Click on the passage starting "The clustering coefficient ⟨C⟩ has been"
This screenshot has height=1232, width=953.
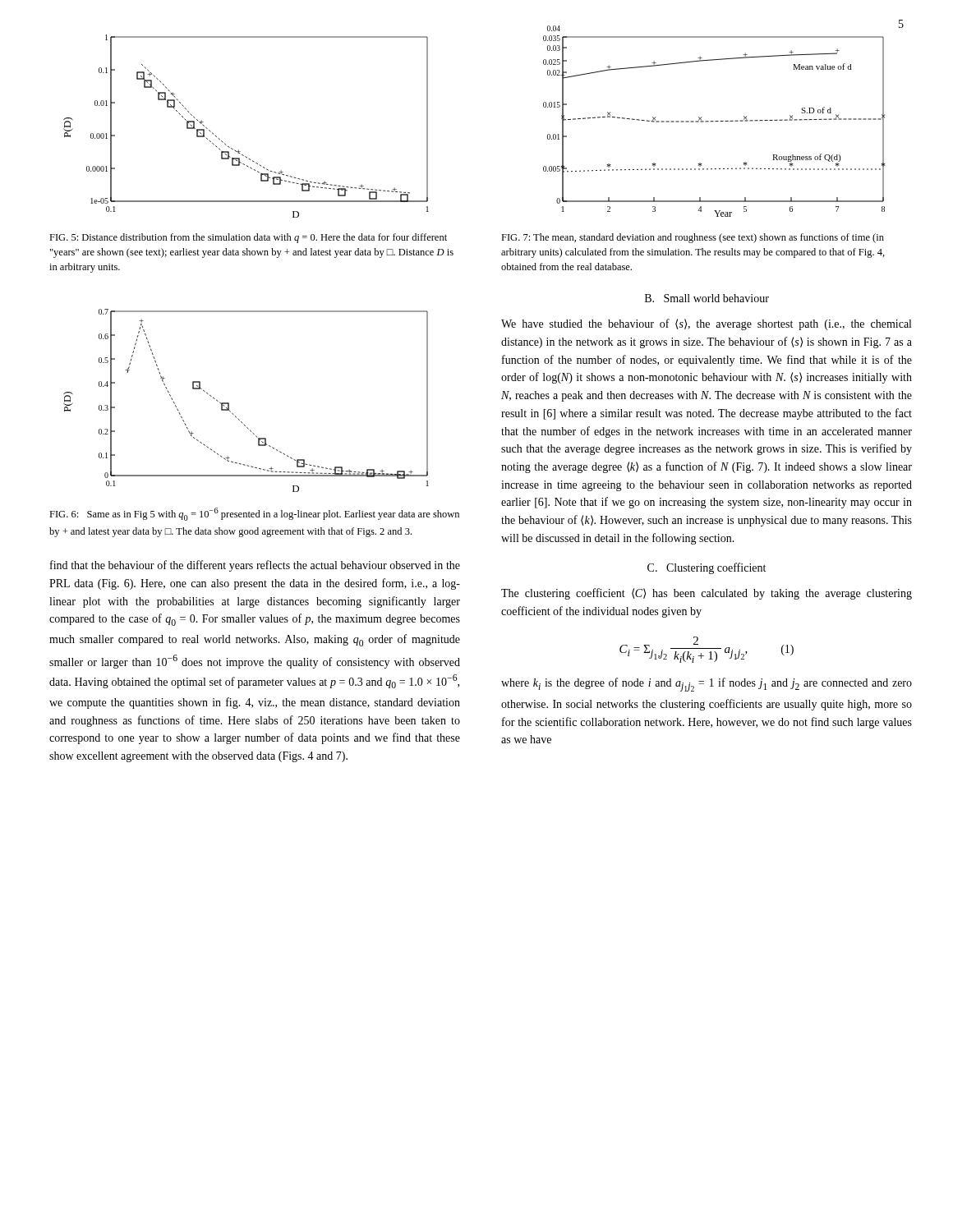pyautogui.click(x=707, y=603)
